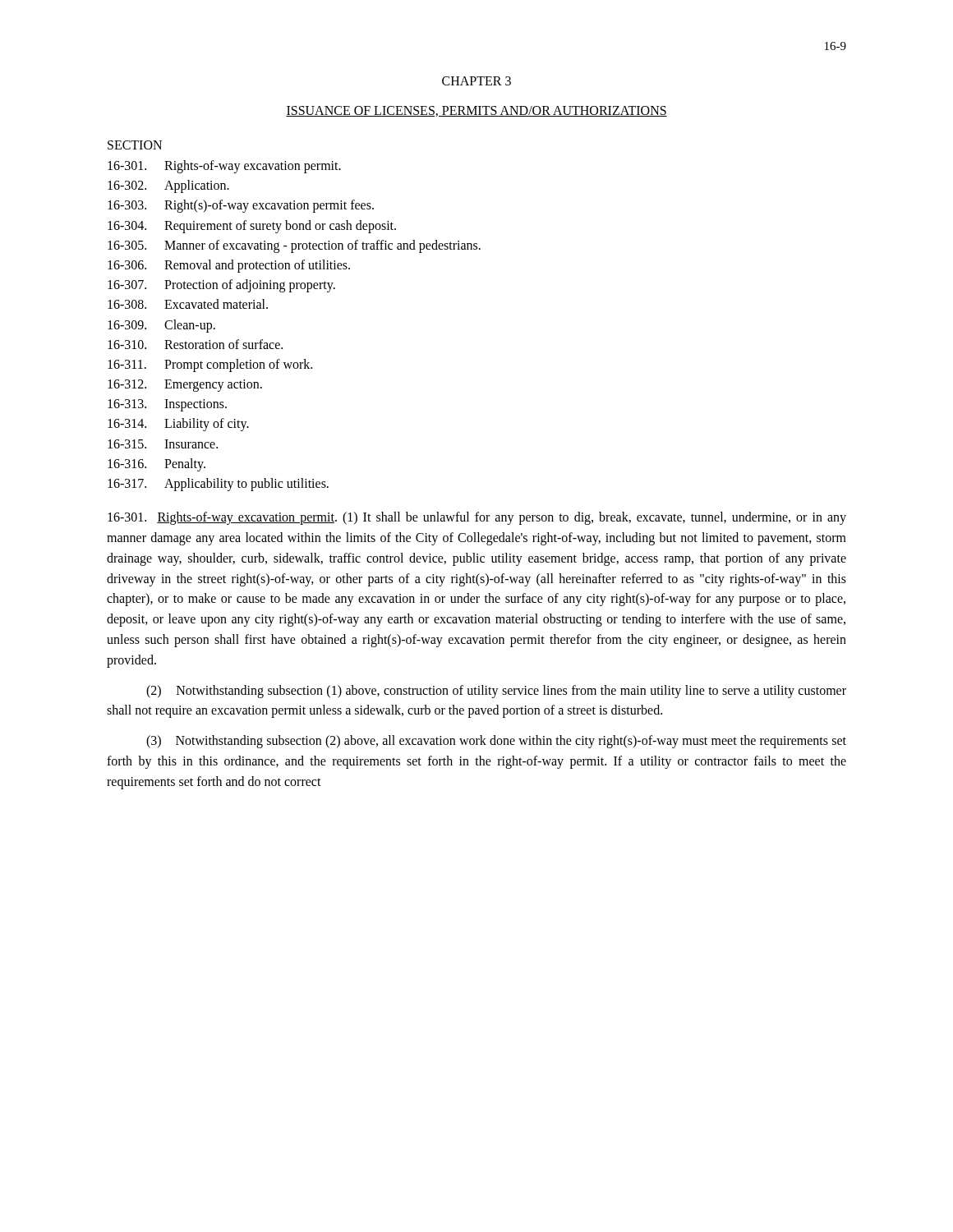Find "16-306.Removal and protection of utilities." on this page
This screenshot has height=1232, width=953.
229,265
